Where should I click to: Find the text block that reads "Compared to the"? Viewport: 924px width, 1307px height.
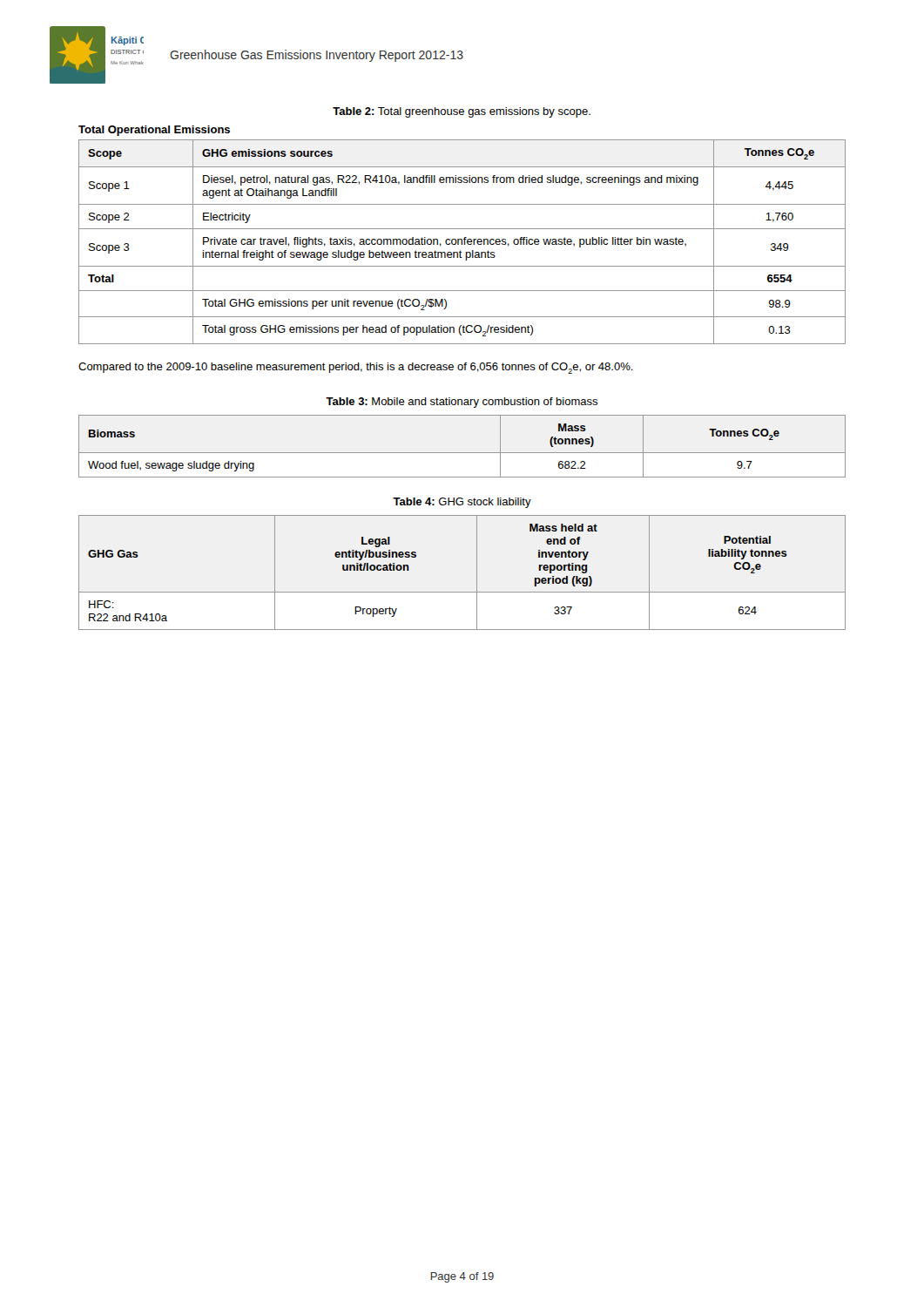click(356, 367)
